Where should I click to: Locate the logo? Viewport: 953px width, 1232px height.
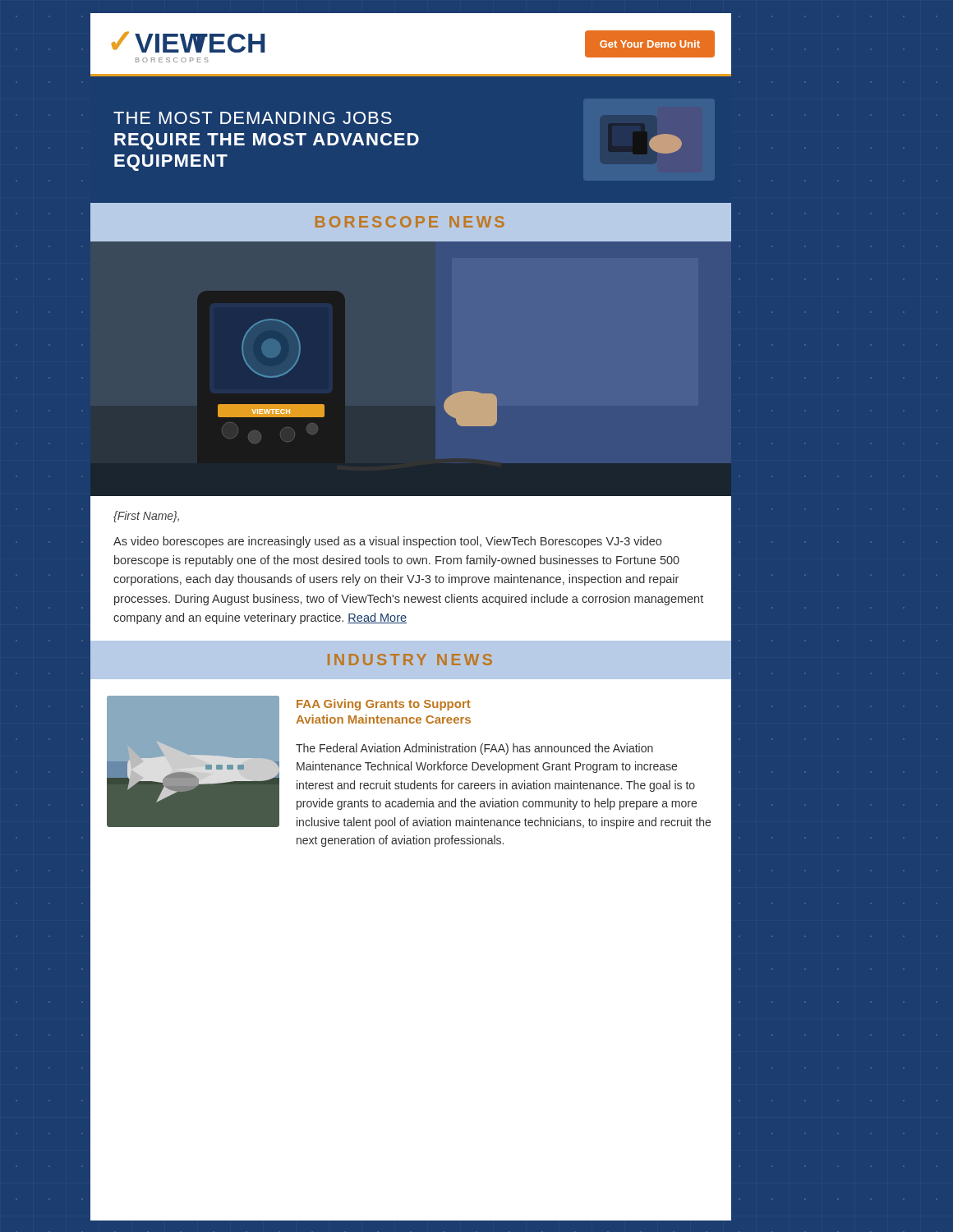coord(193,43)
